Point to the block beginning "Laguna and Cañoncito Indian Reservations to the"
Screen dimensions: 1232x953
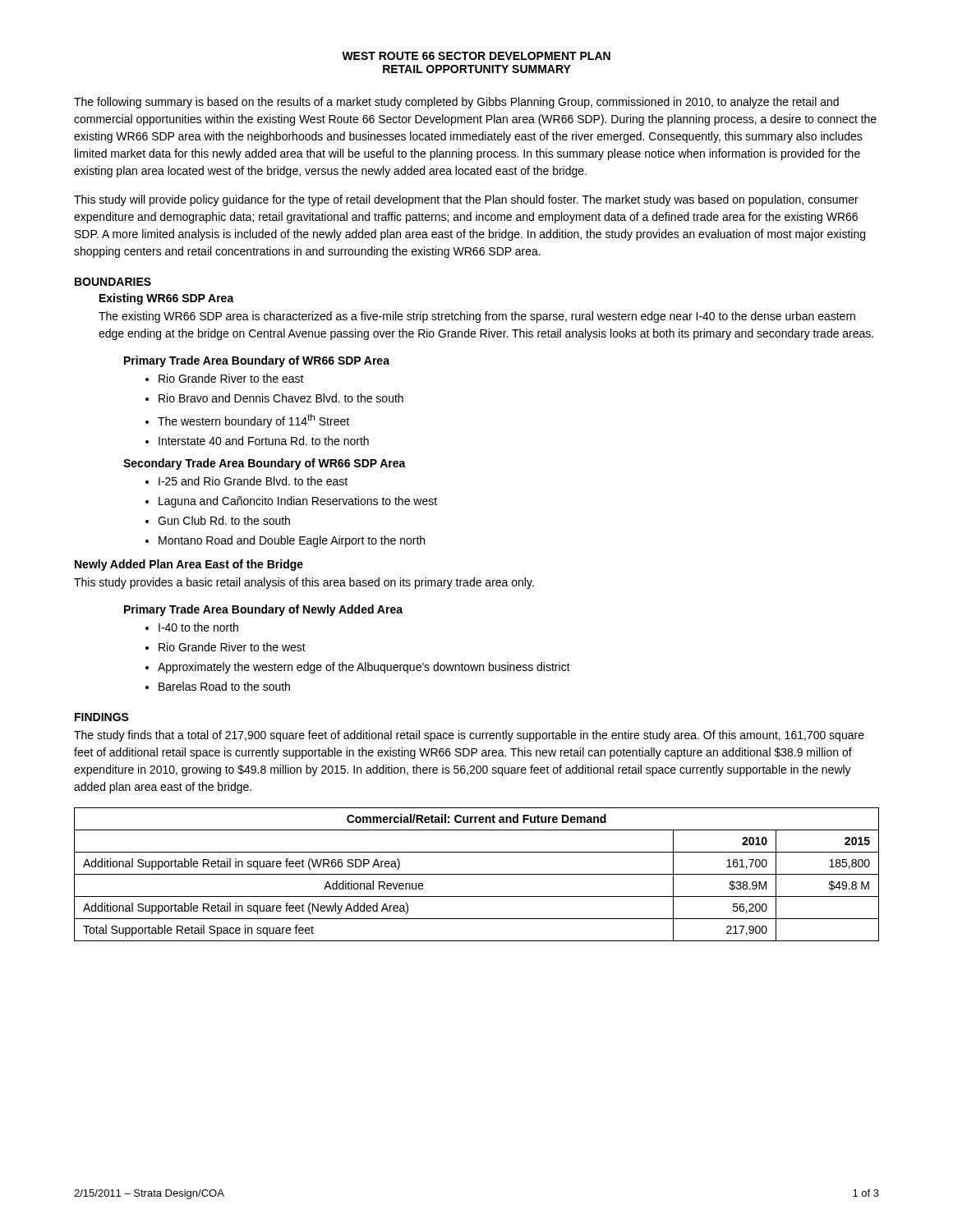pyautogui.click(x=291, y=502)
